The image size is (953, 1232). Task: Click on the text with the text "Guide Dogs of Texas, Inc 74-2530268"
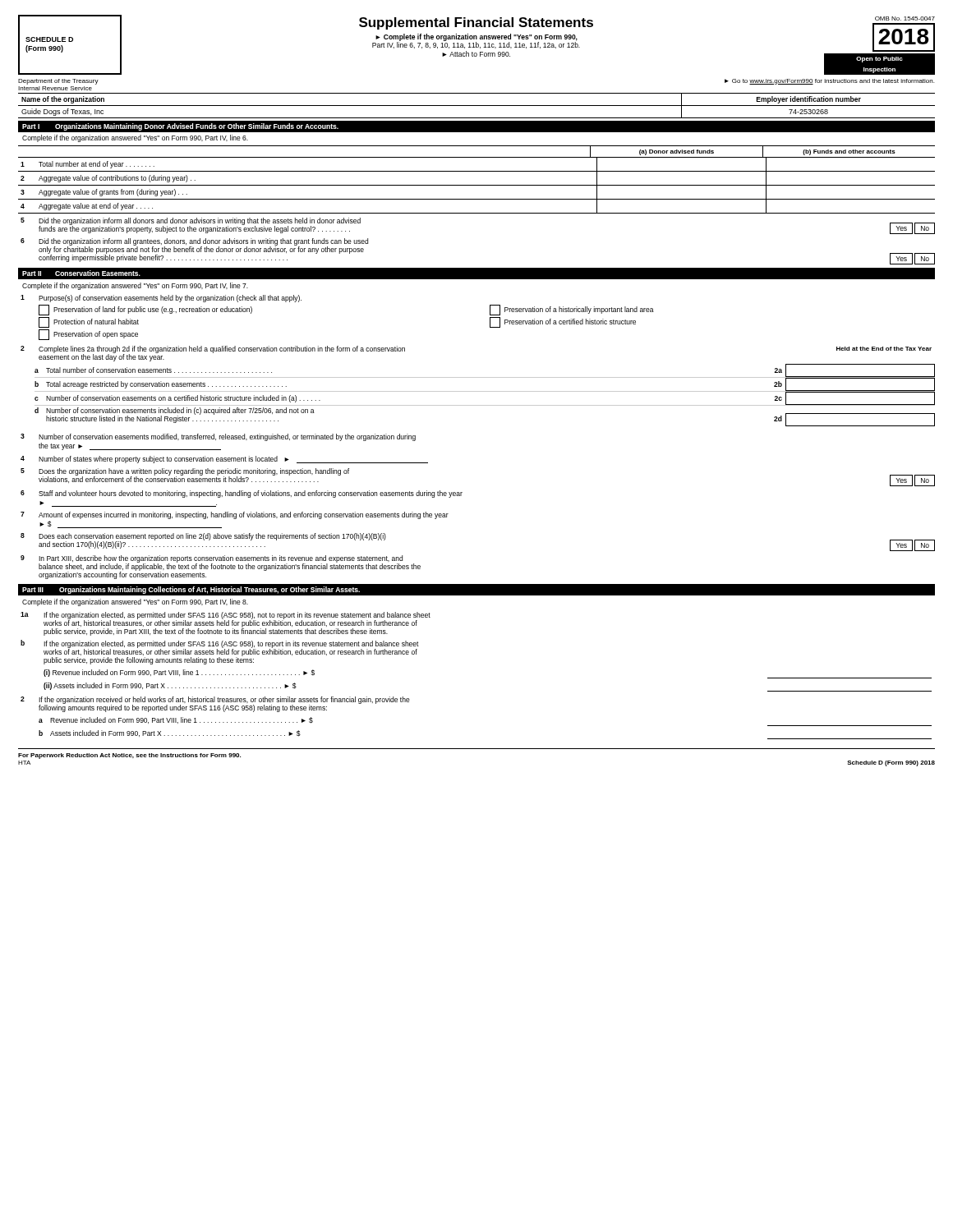[476, 112]
